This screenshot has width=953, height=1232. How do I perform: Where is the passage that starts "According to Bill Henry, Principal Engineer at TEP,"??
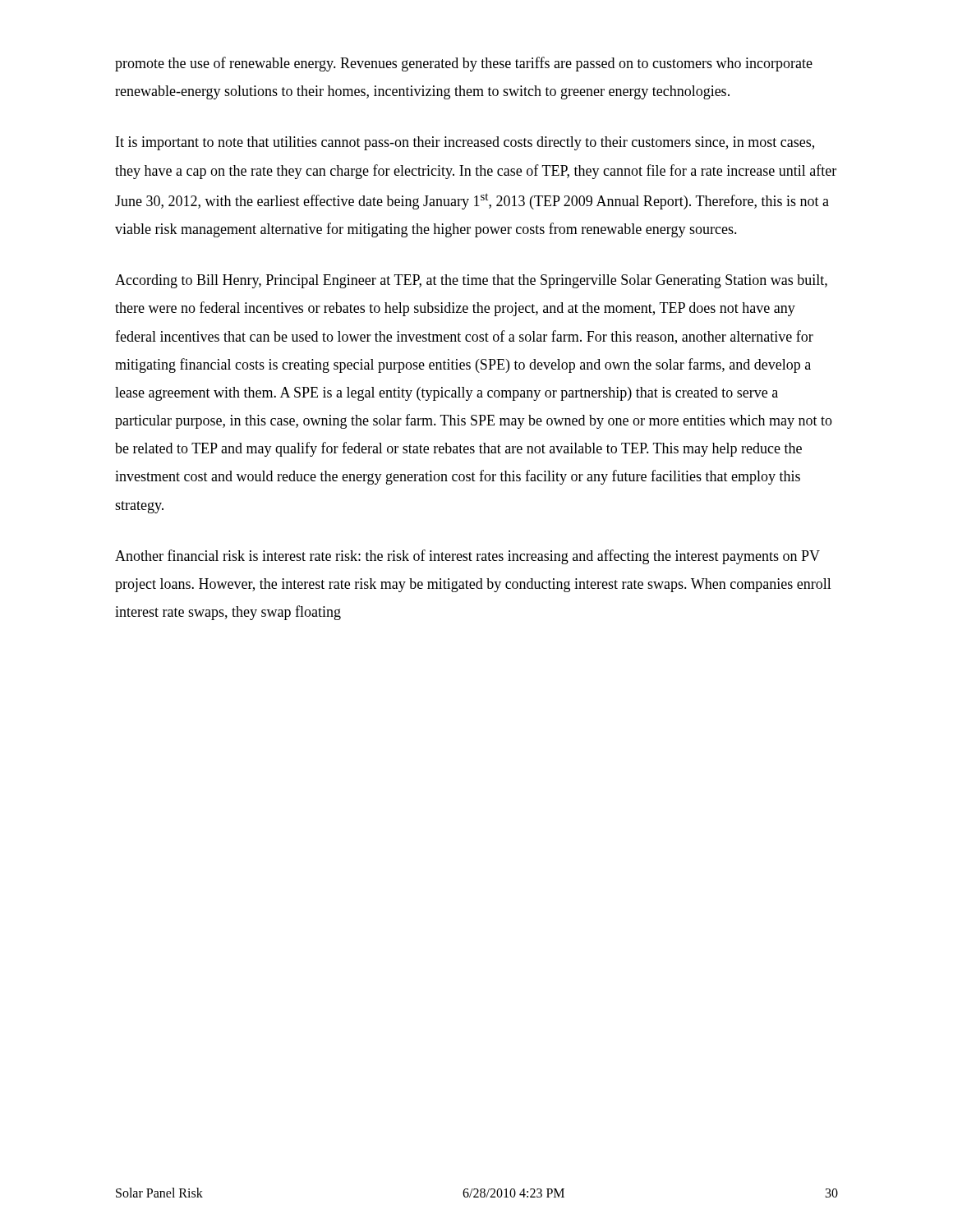(474, 393)
